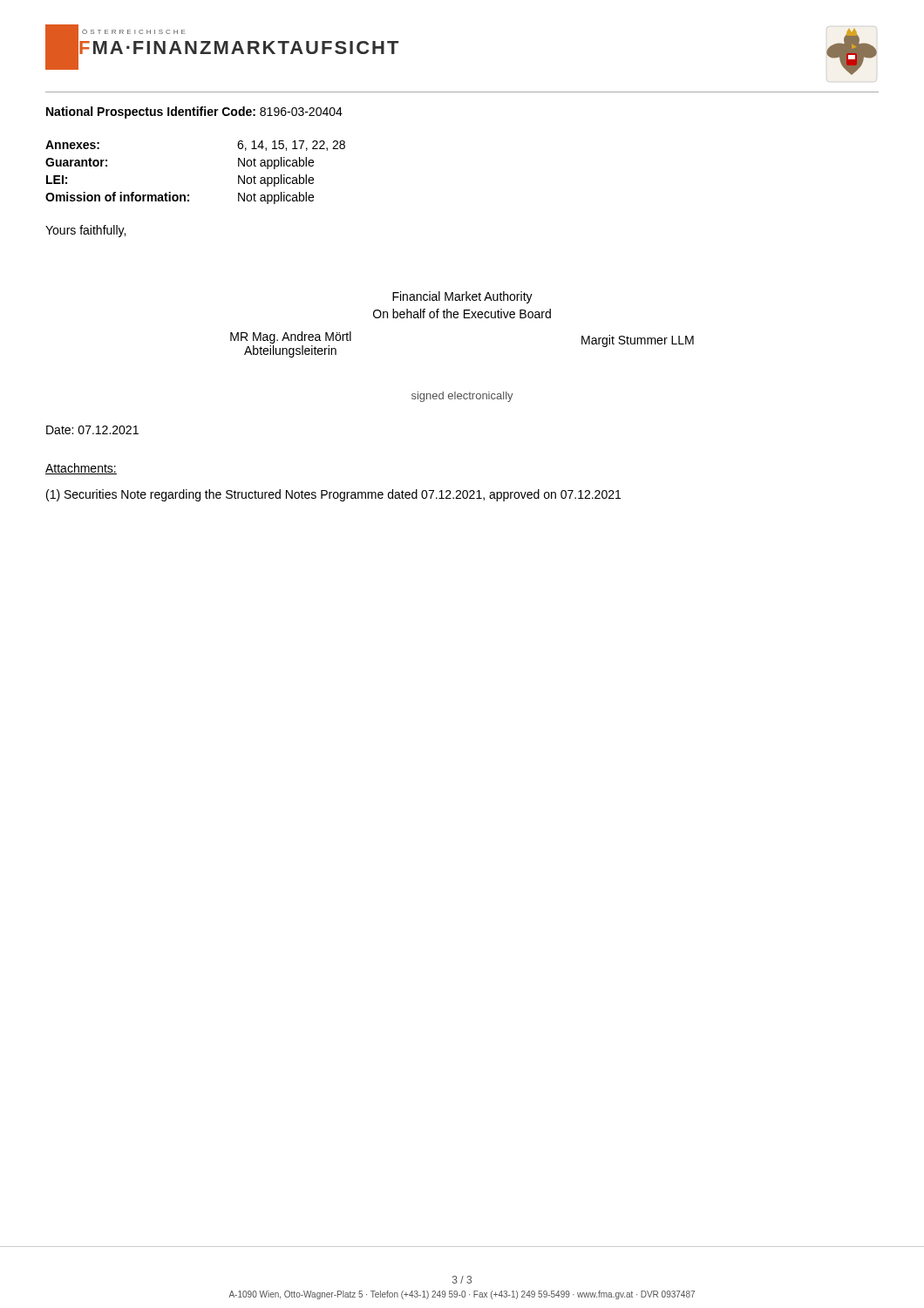Find the logo
The height and width of the screenshot is (1308, 924).
pyautogui.click(x=852, y=54)
